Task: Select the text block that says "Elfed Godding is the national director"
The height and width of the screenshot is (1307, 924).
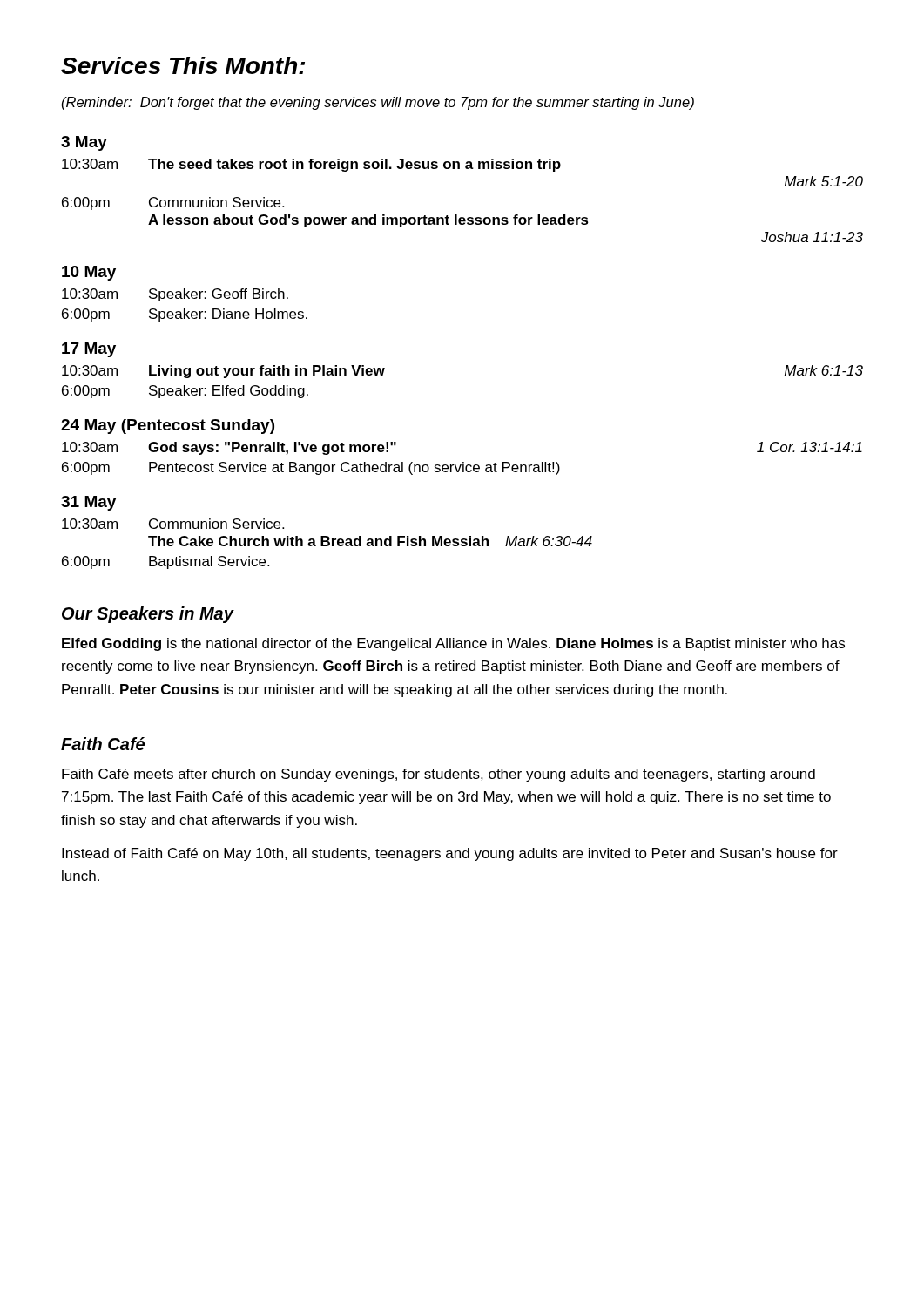Action: point(453,666)
